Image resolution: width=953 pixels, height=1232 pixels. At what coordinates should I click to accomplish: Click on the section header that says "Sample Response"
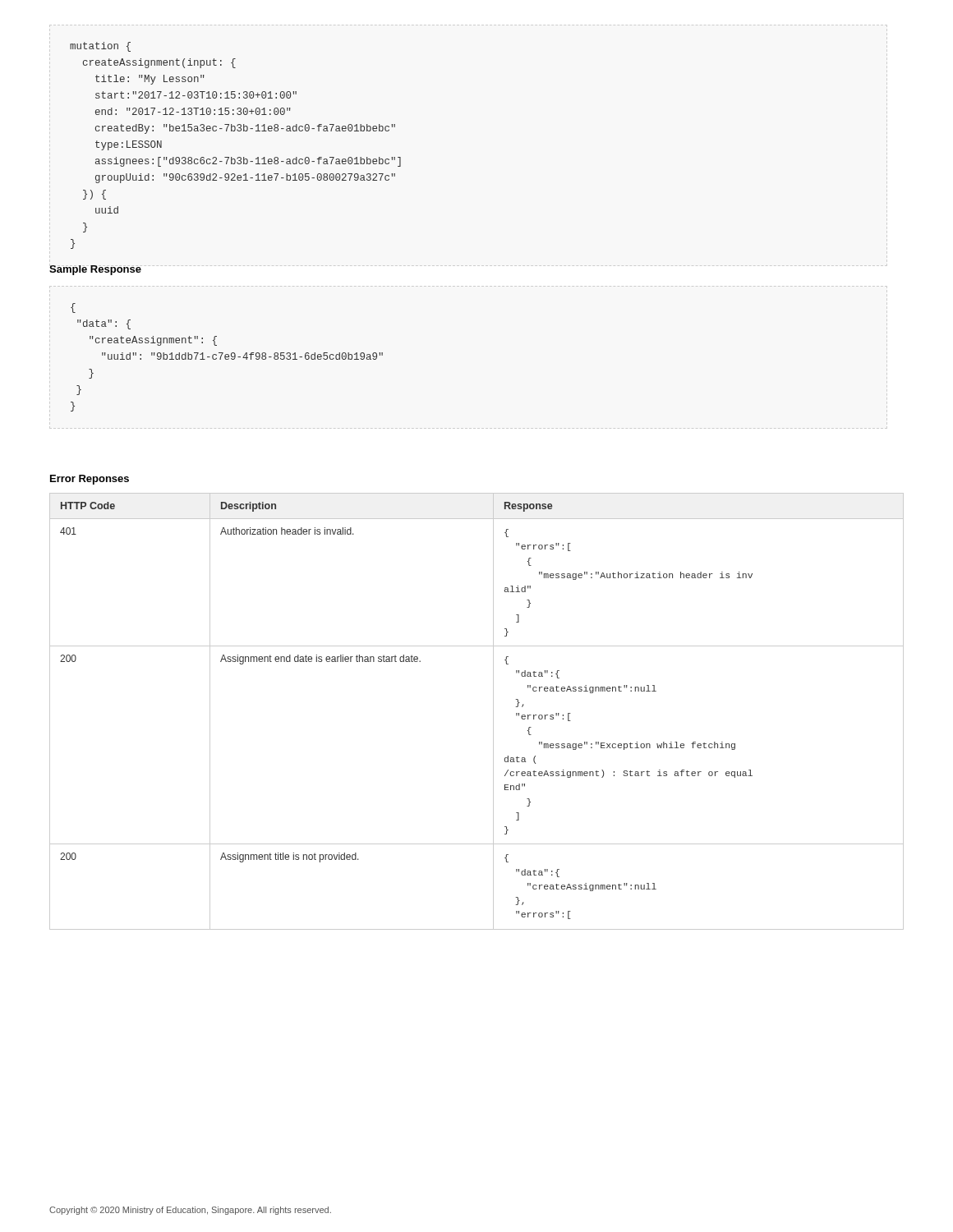[95, 269]
